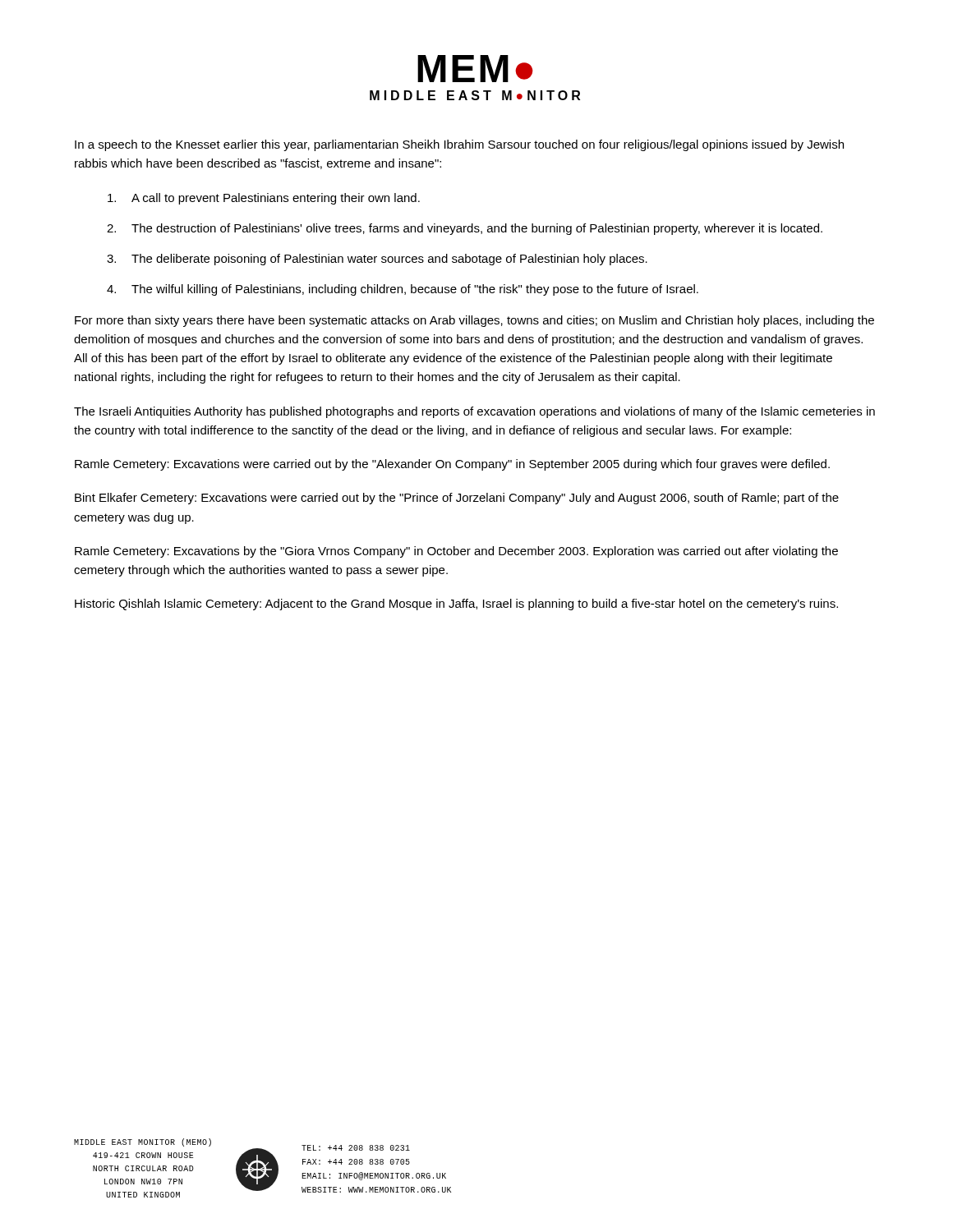Find the text block that says "Bint Elkafer Cemetery: Excavations were carried out by"
Screen dimensions: 1232x953
pyautogui.click(x=456, y=507)
